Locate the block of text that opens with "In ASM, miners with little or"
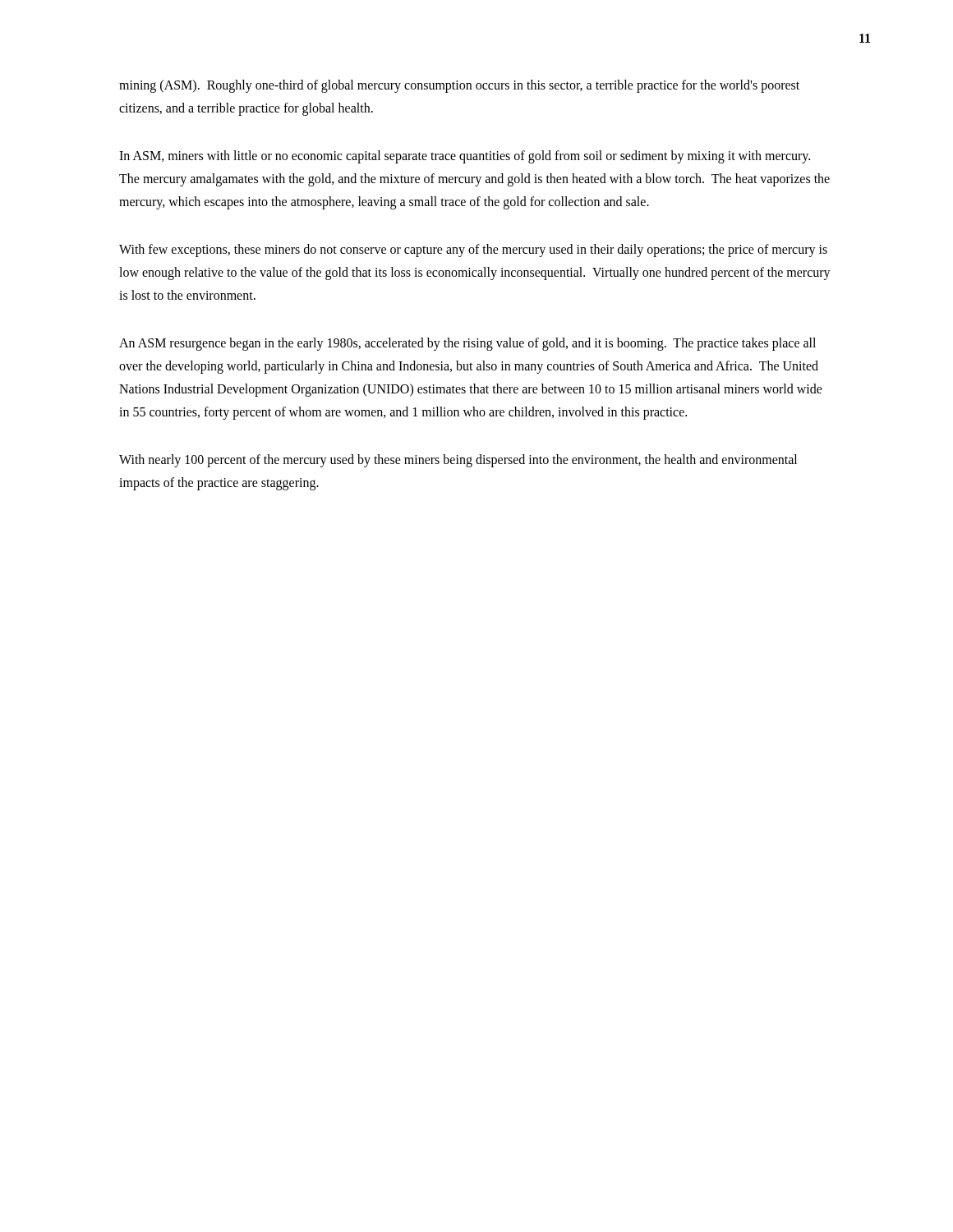 pos(475,179)
